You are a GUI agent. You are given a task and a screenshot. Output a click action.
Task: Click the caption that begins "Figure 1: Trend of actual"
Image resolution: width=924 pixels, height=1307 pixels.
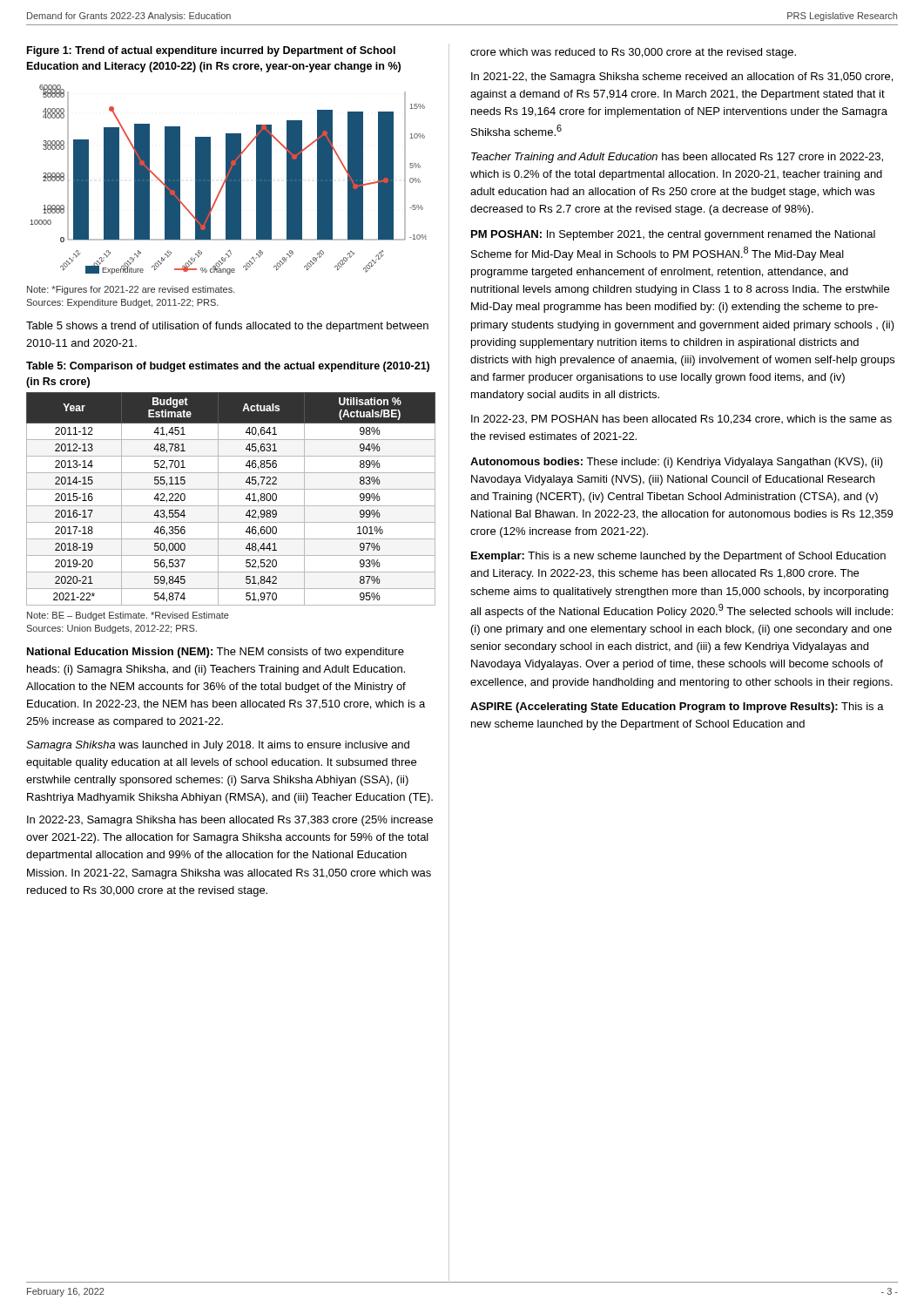tap(214, 58)
